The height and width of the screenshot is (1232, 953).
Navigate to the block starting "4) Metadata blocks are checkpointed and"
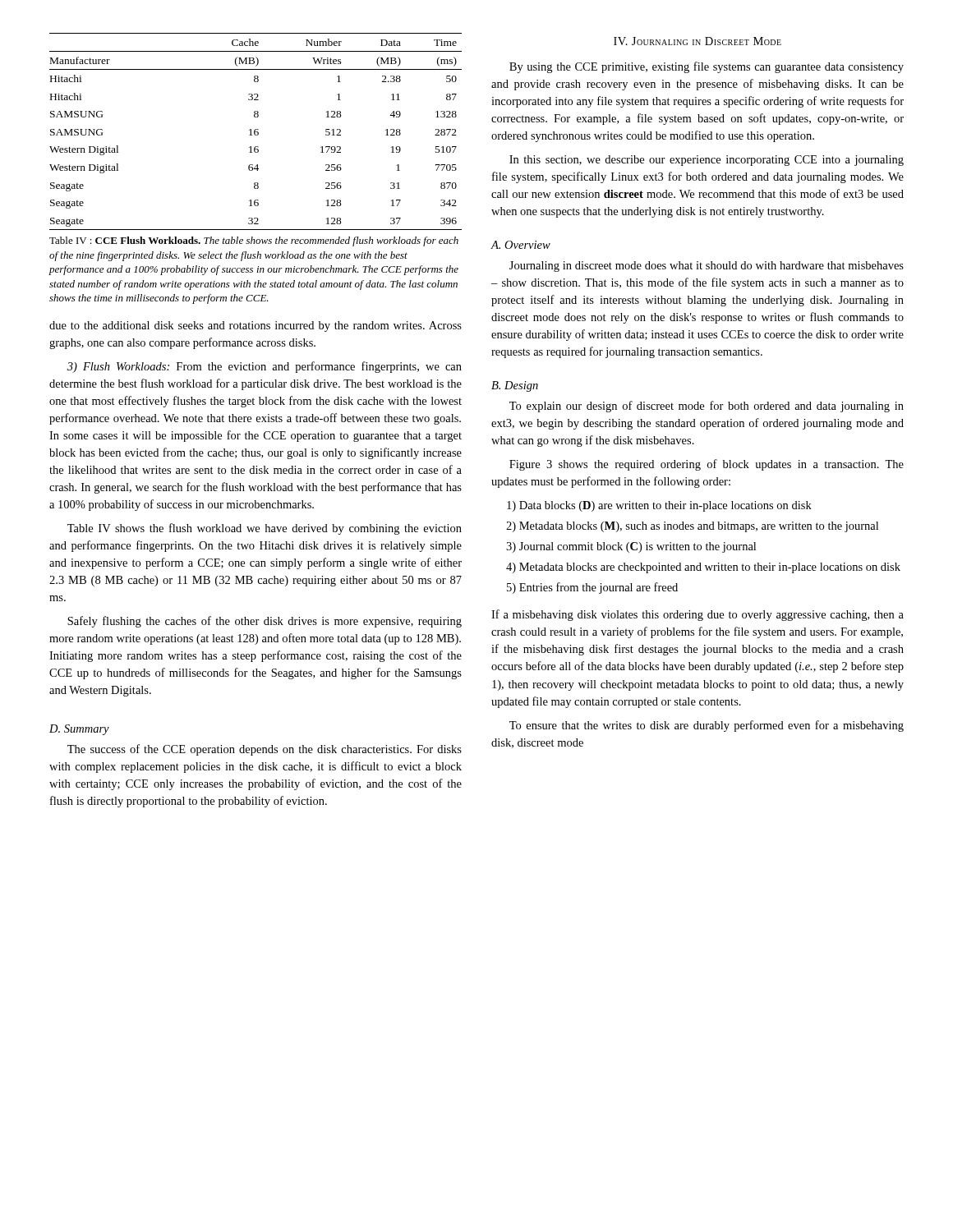pyautogui.click(x=703, y=567)
